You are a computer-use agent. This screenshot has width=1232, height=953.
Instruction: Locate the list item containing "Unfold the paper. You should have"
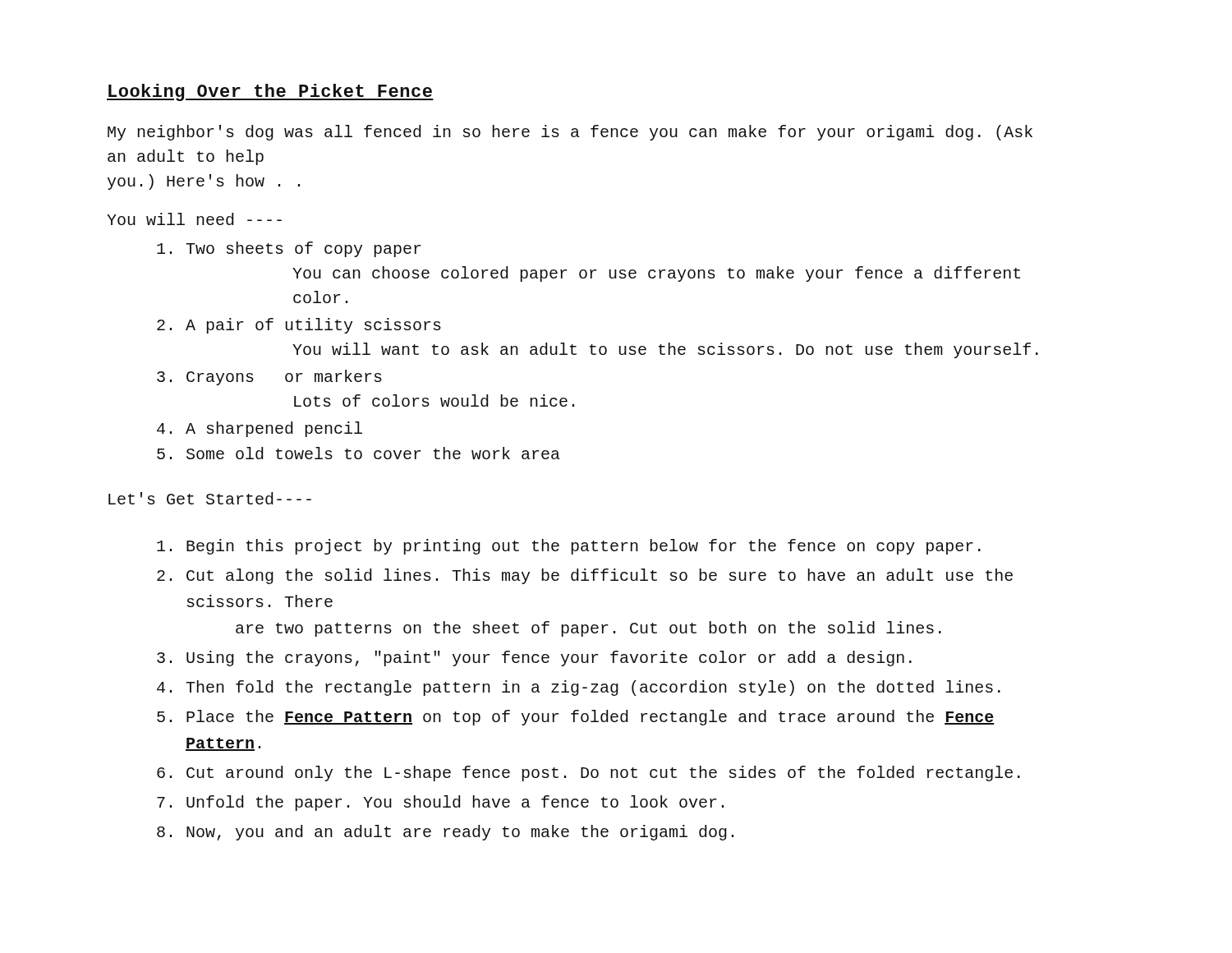click(x=604, y=803)
